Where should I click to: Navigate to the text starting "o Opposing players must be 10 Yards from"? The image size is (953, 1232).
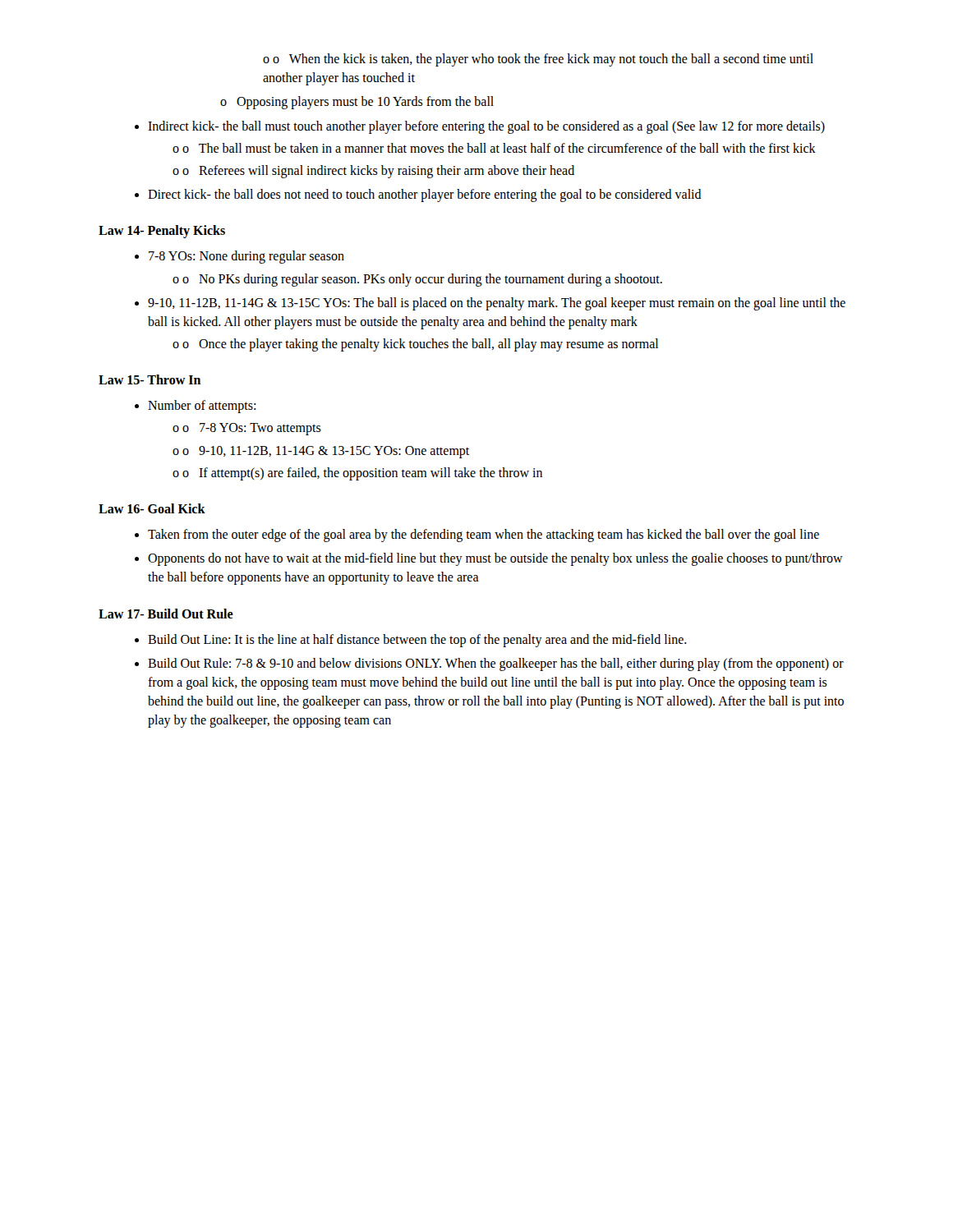click(x=357, y=102)
